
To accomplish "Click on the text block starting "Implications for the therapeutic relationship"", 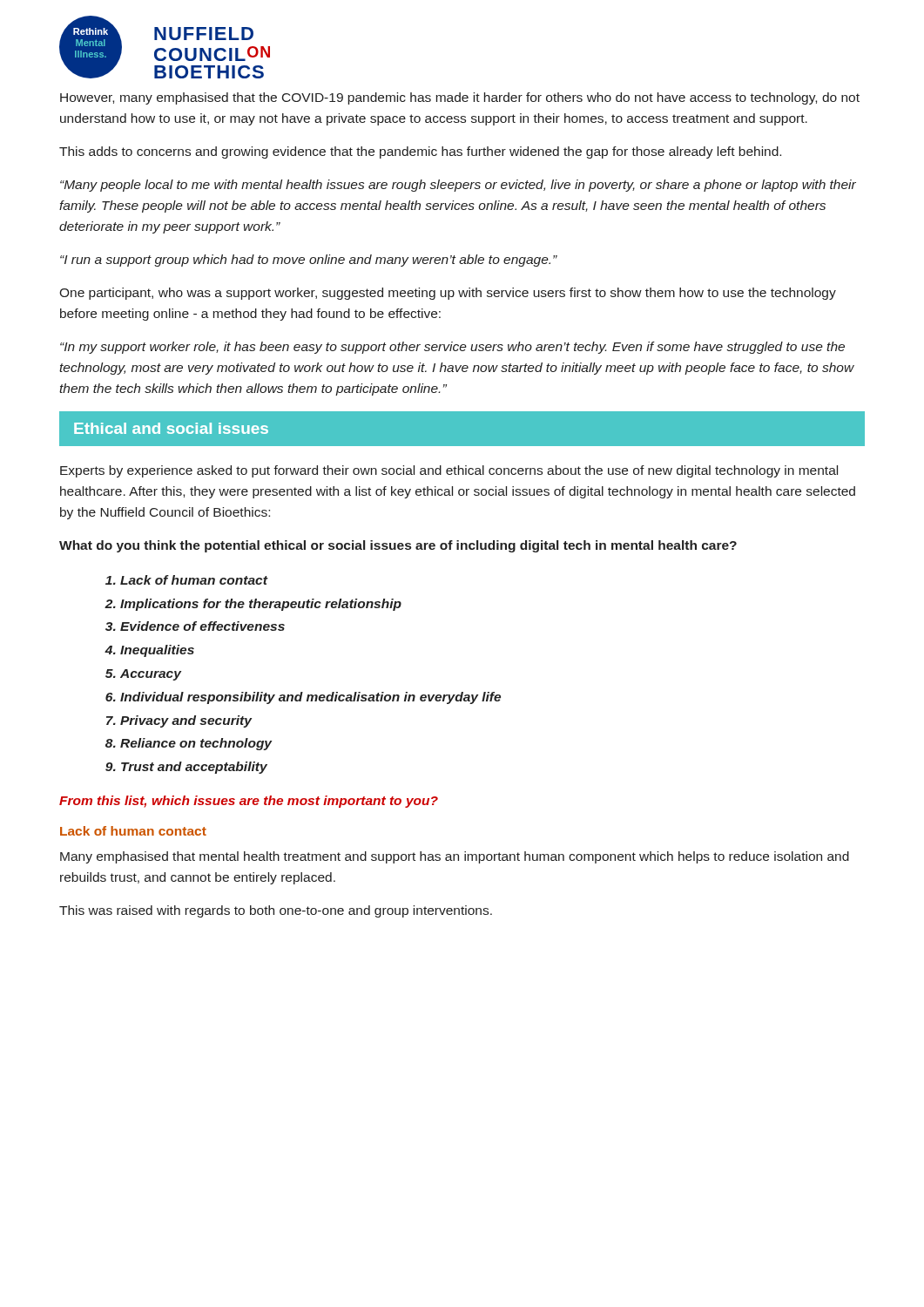I will 261,603.
